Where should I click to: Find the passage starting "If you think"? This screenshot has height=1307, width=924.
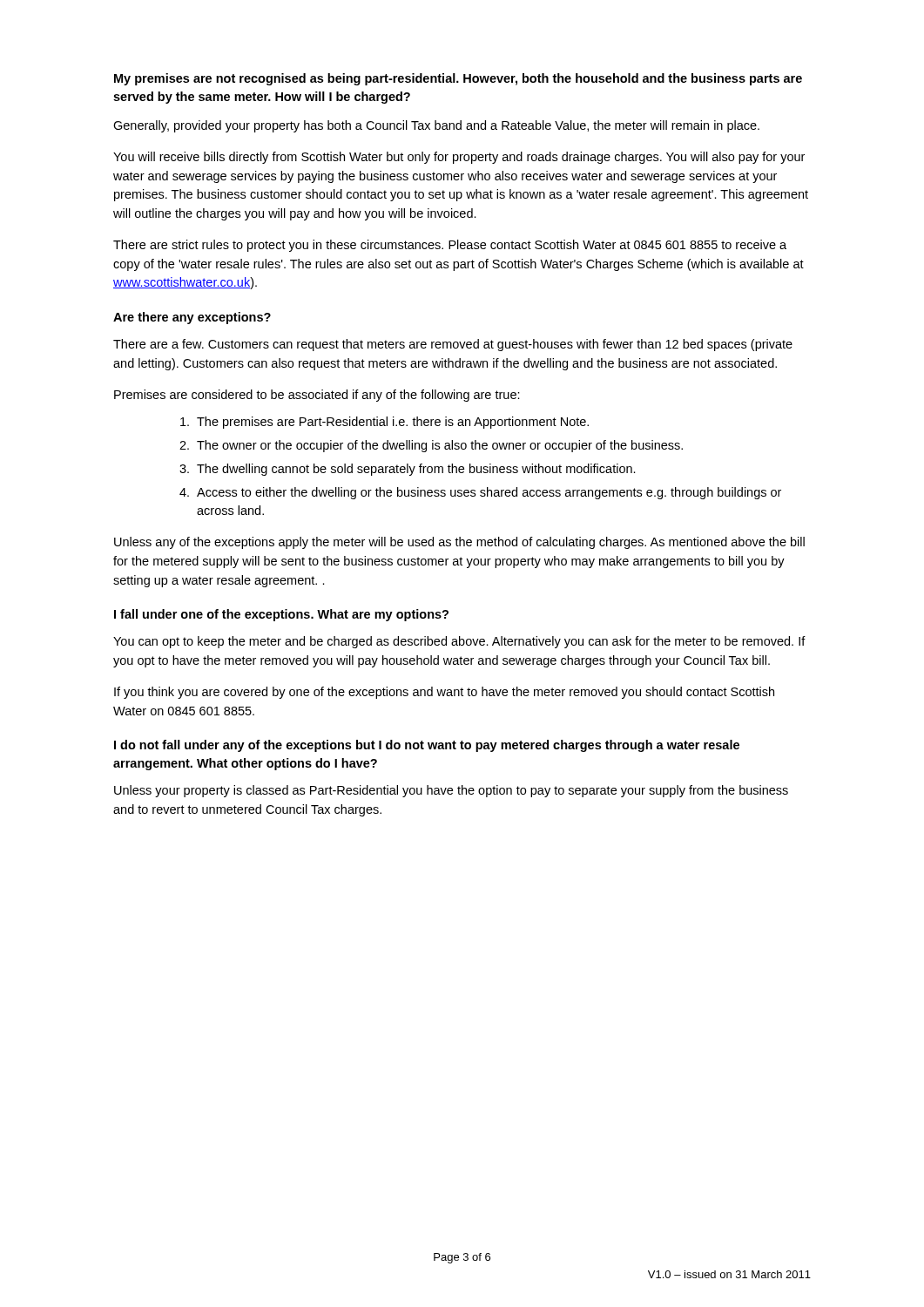444,701
